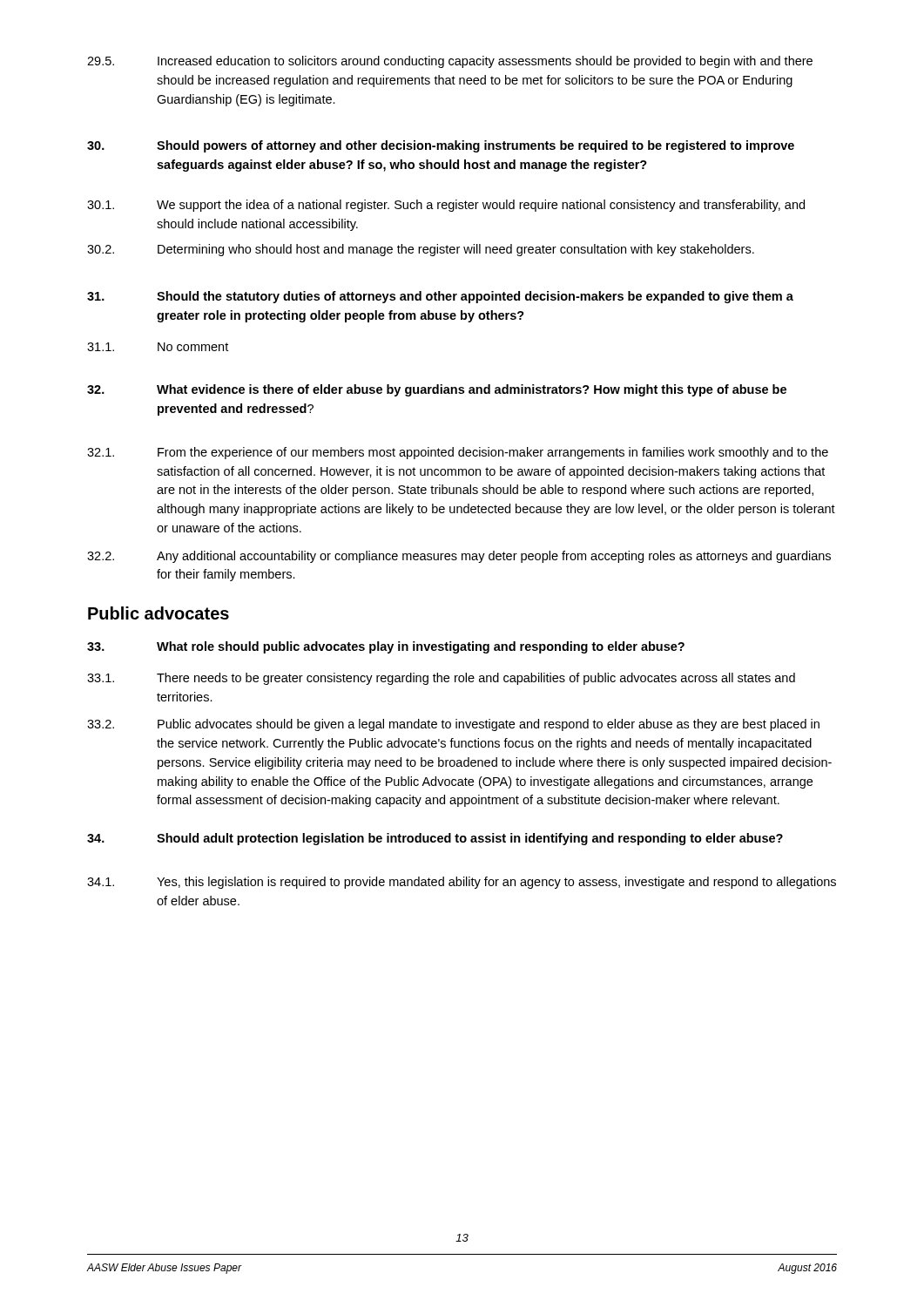Viewport: 924px width, 1307px height.
Task: Point to the block beginning "34. Should adult"
Action: tap(462, 839)
